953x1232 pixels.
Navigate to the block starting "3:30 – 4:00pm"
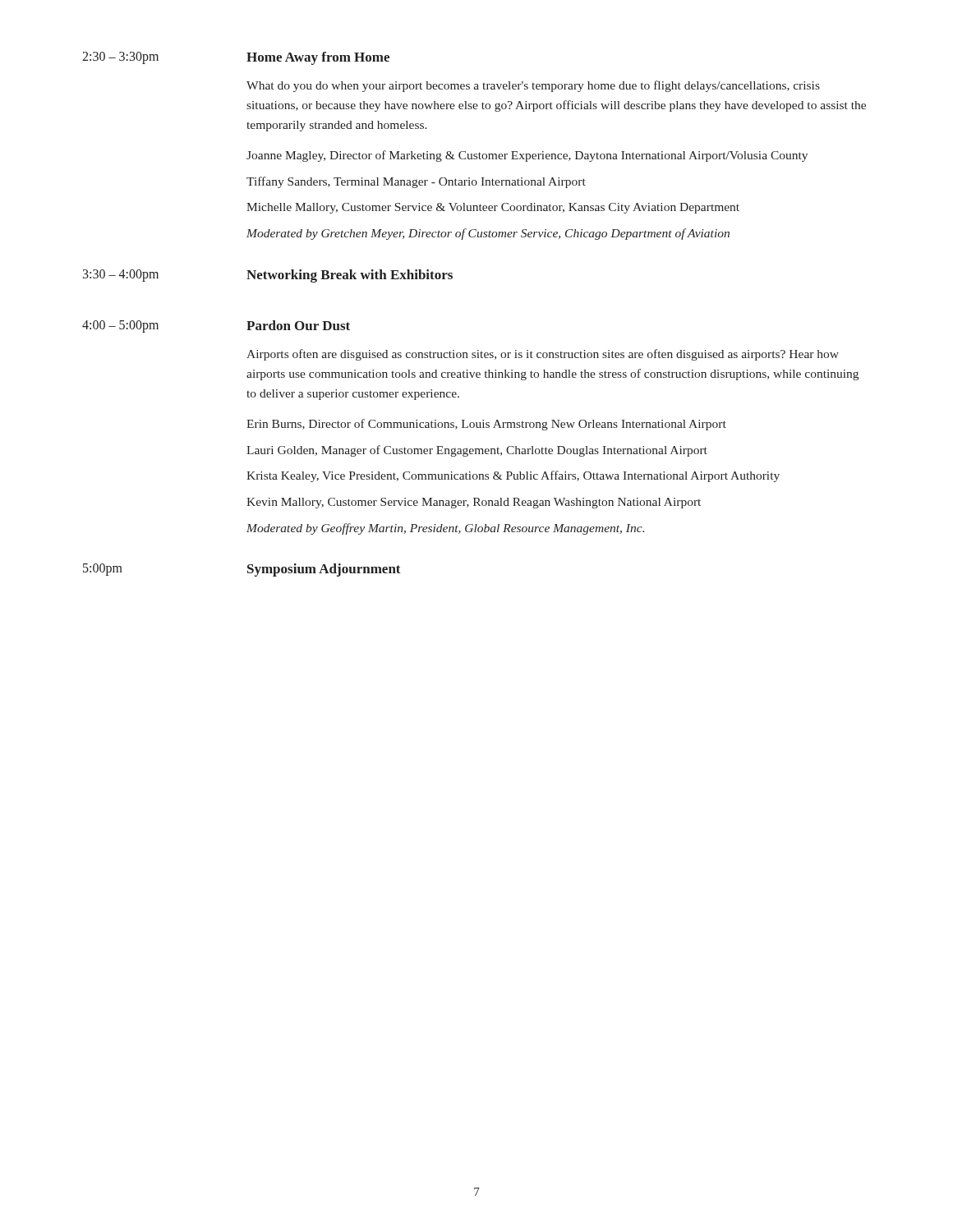tap(121, 274)
